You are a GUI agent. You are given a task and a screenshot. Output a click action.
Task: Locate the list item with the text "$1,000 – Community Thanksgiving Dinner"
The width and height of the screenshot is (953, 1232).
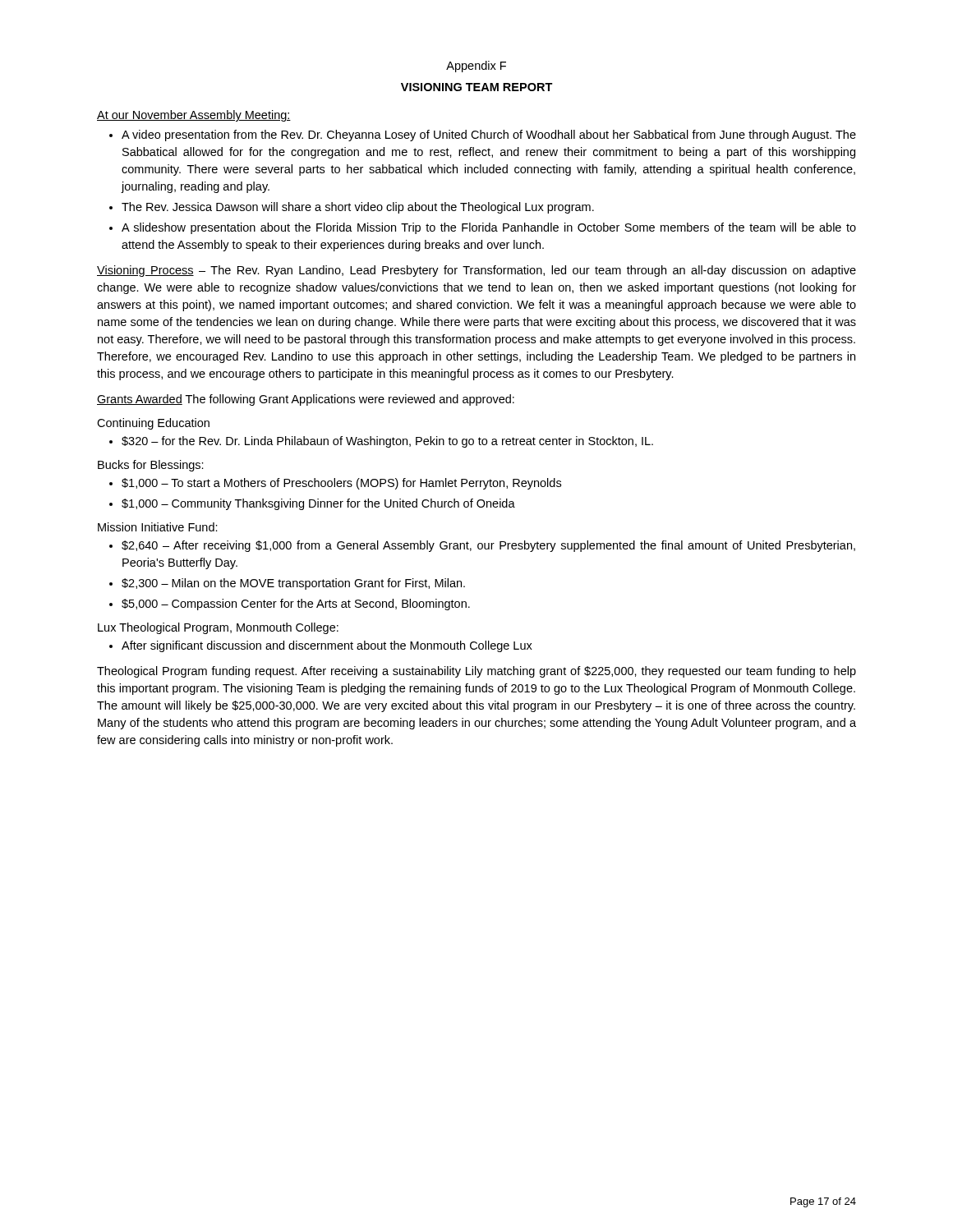pyautogui.click(x=318, y=504)
